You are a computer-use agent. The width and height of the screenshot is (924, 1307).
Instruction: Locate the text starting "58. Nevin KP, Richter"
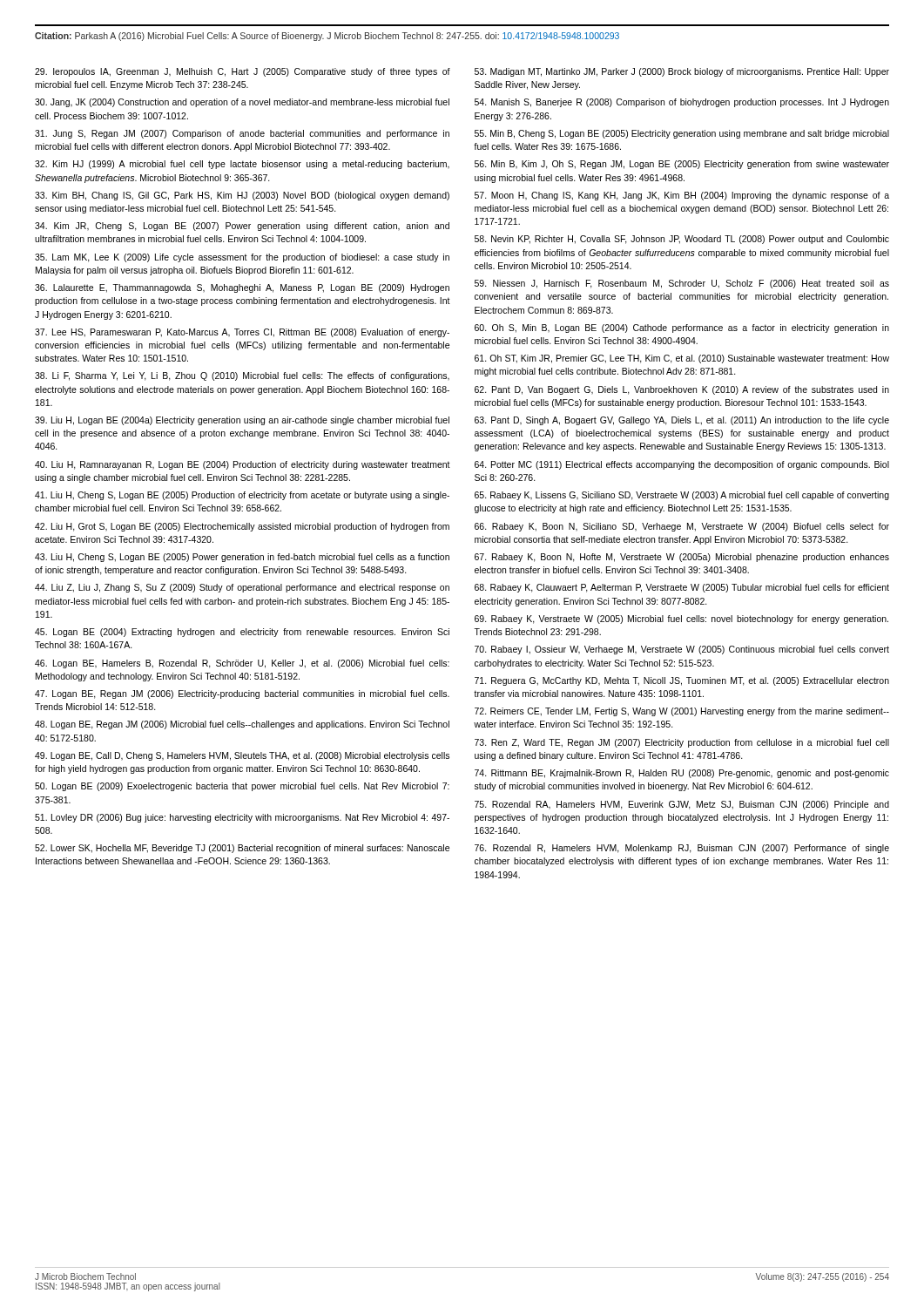tap(682, 252)
